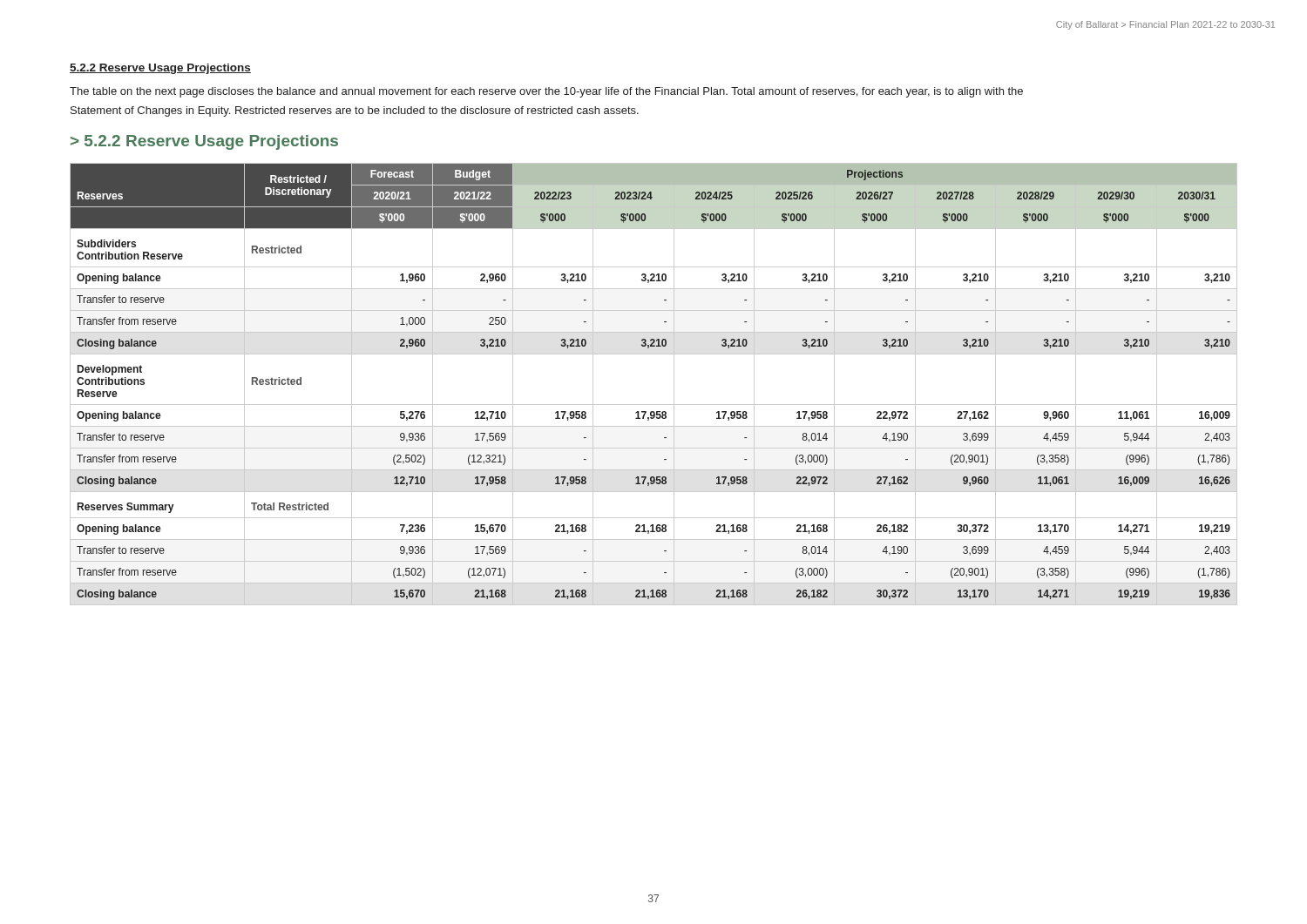Find the table that mentions "Closing balance"

654,384
